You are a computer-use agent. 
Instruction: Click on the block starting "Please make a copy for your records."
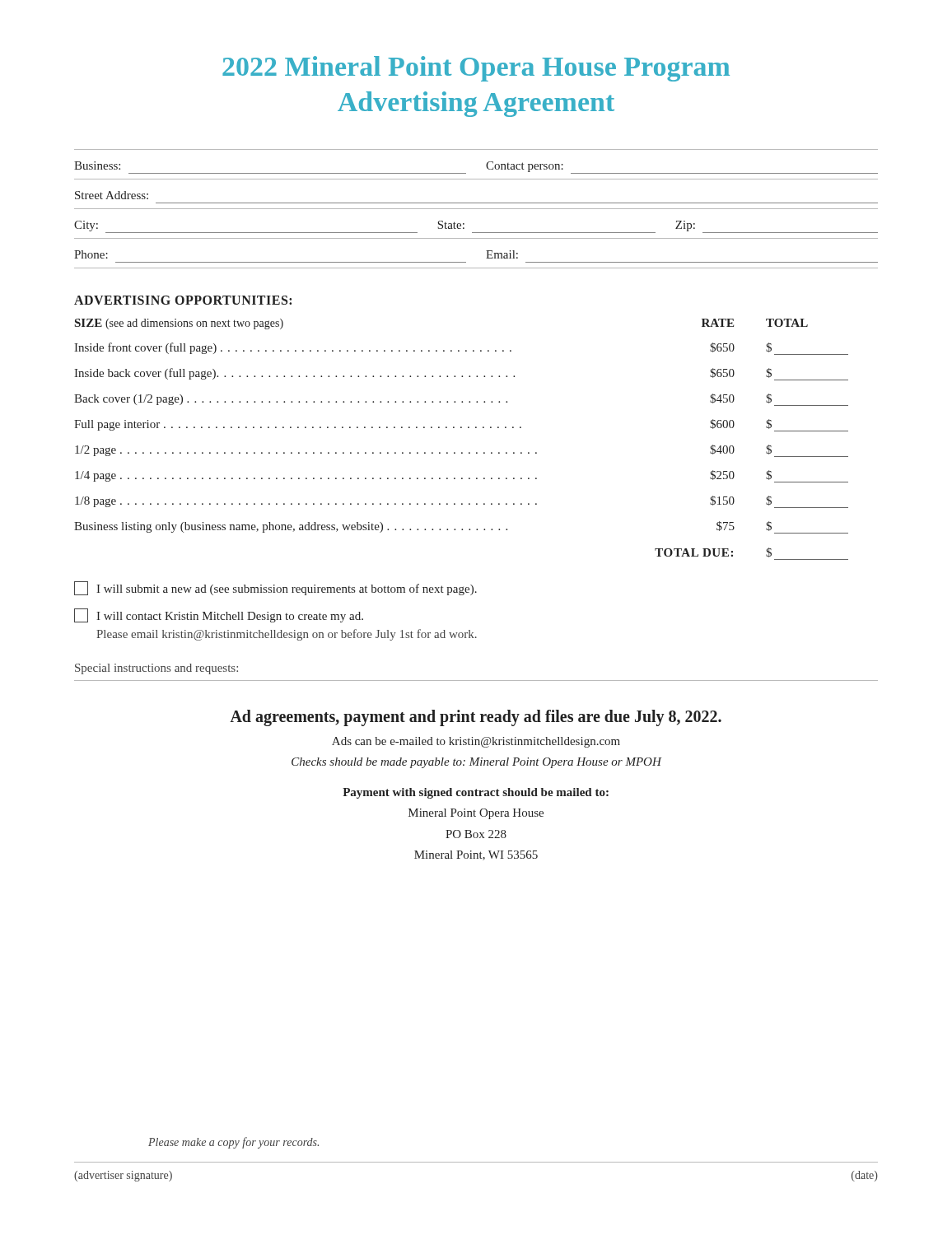point(234,1142)
